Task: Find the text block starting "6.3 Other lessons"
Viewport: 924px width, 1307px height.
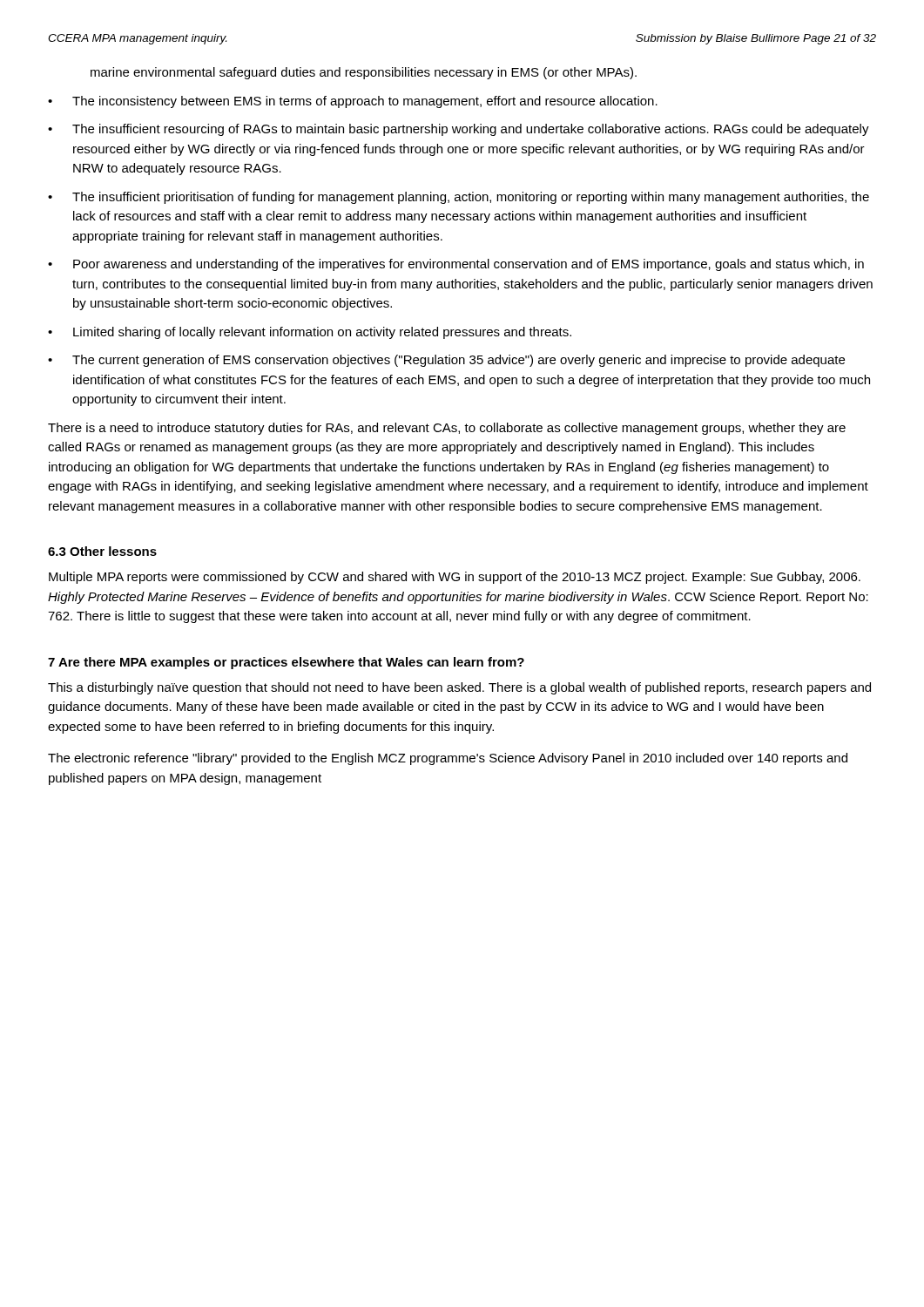Action: 102,551
